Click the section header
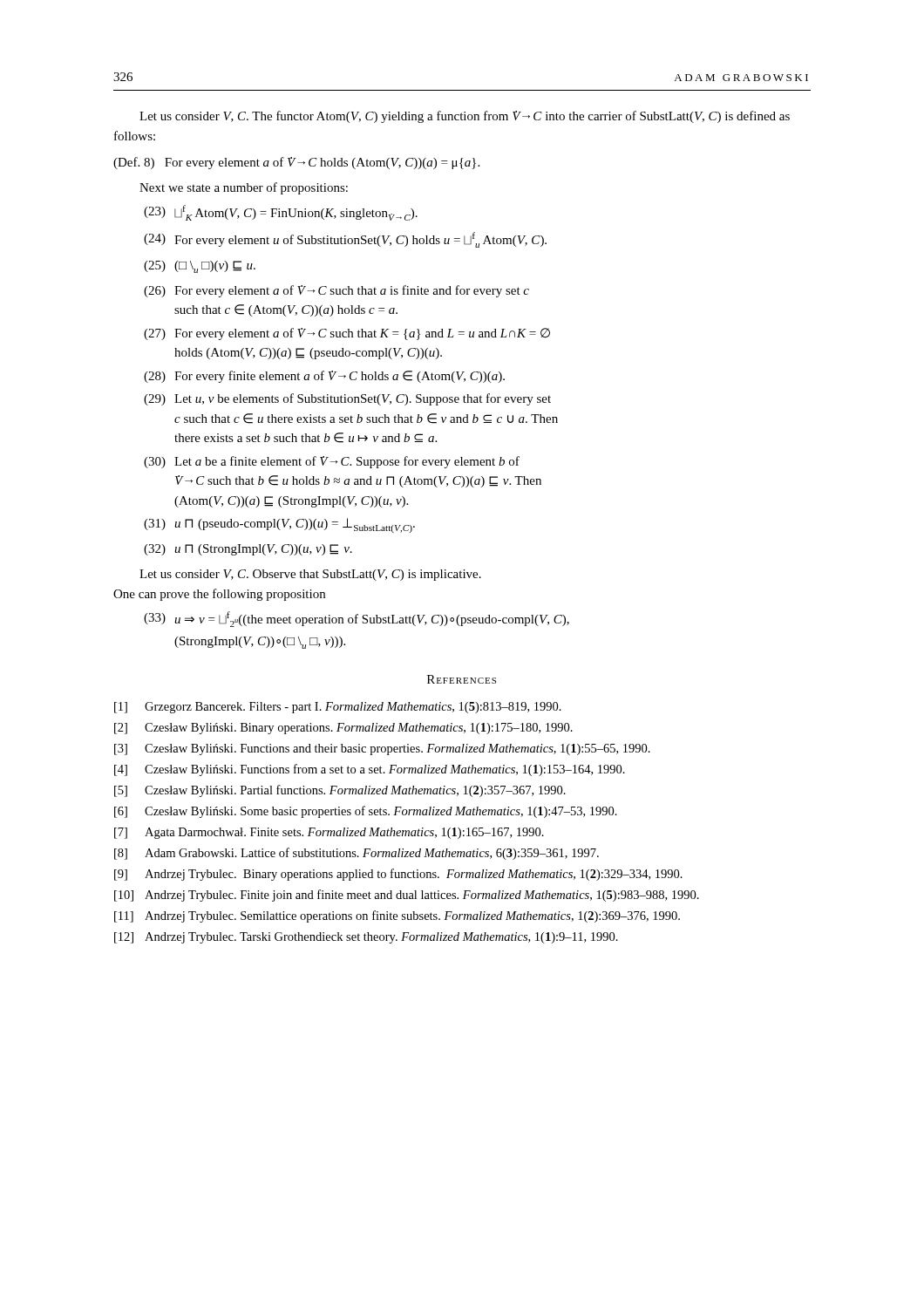Image resolution: width=924 pixels, height=1308 pixels. pos(462,679)
